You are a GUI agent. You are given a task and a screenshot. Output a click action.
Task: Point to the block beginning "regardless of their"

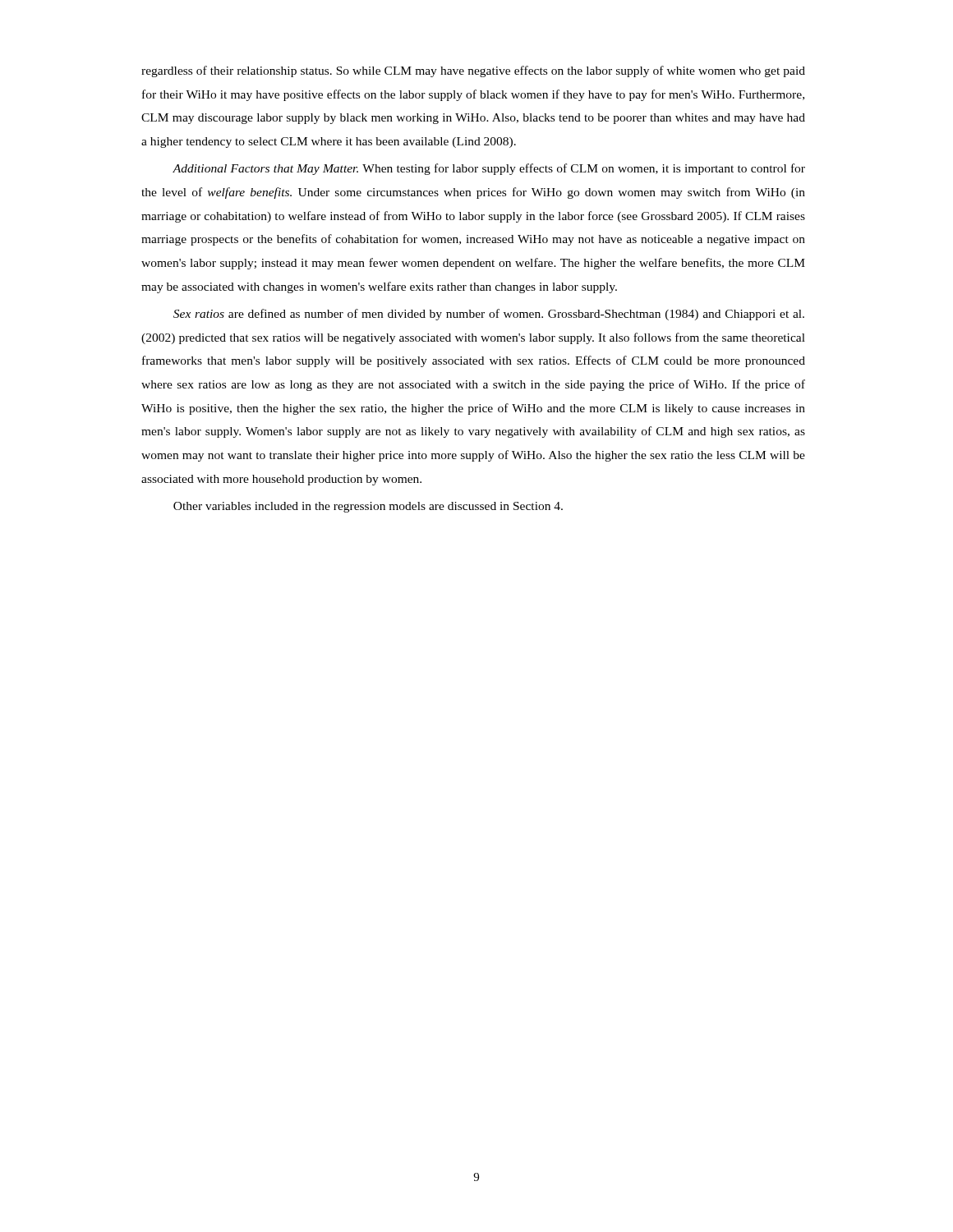473,106
